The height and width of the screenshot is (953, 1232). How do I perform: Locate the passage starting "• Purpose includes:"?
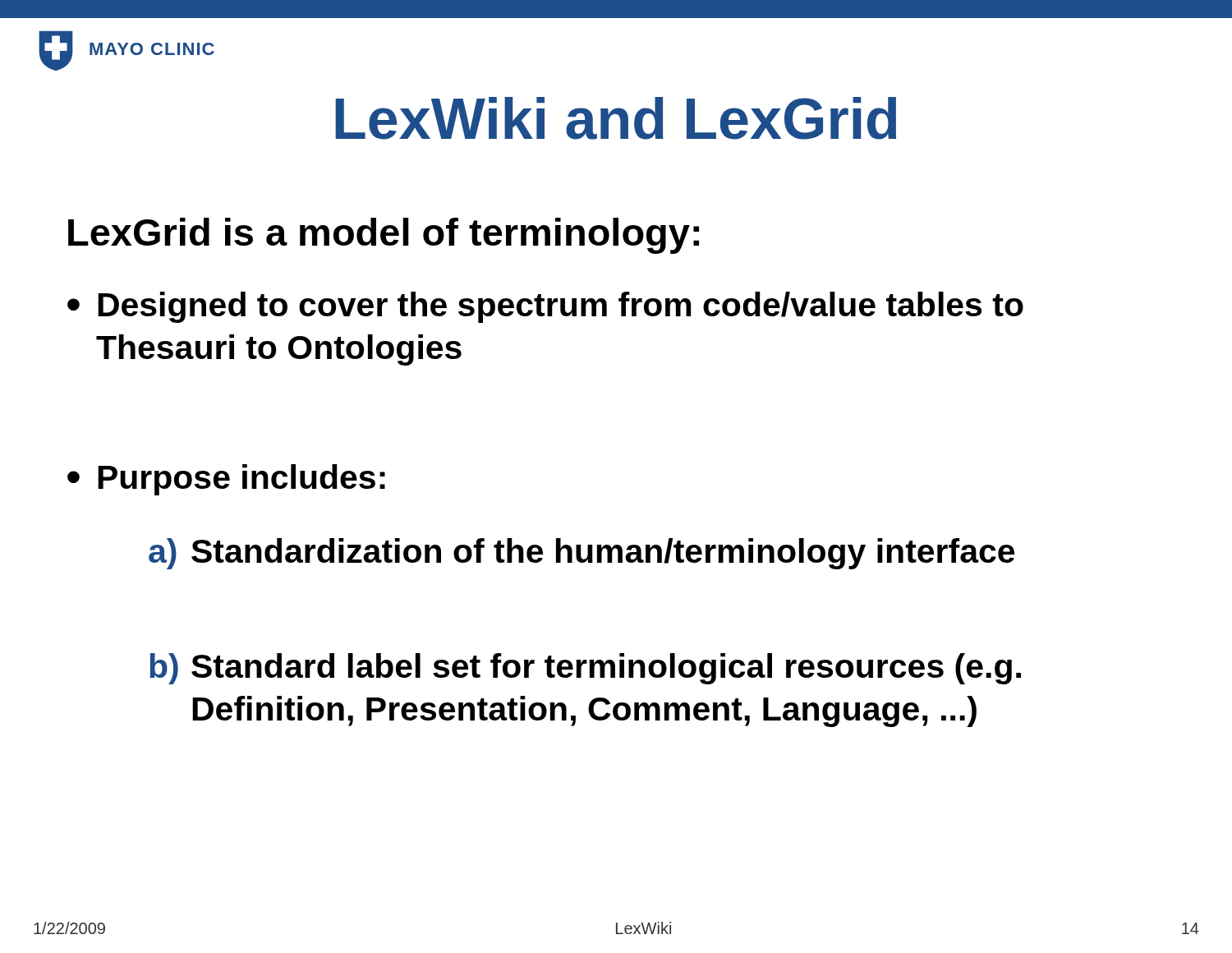coord(227,479)
